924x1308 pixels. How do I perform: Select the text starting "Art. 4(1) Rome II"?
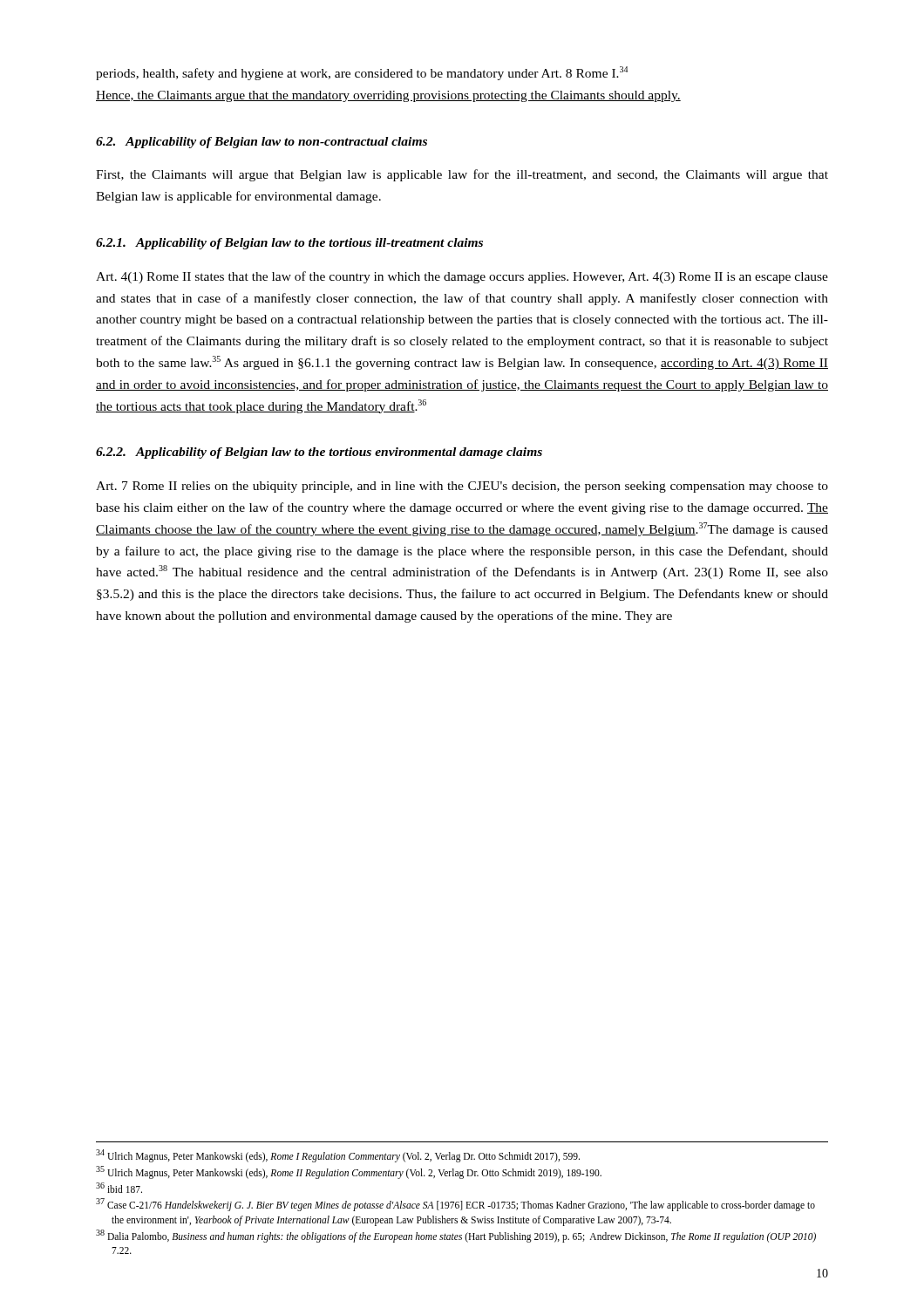point(462,341)
